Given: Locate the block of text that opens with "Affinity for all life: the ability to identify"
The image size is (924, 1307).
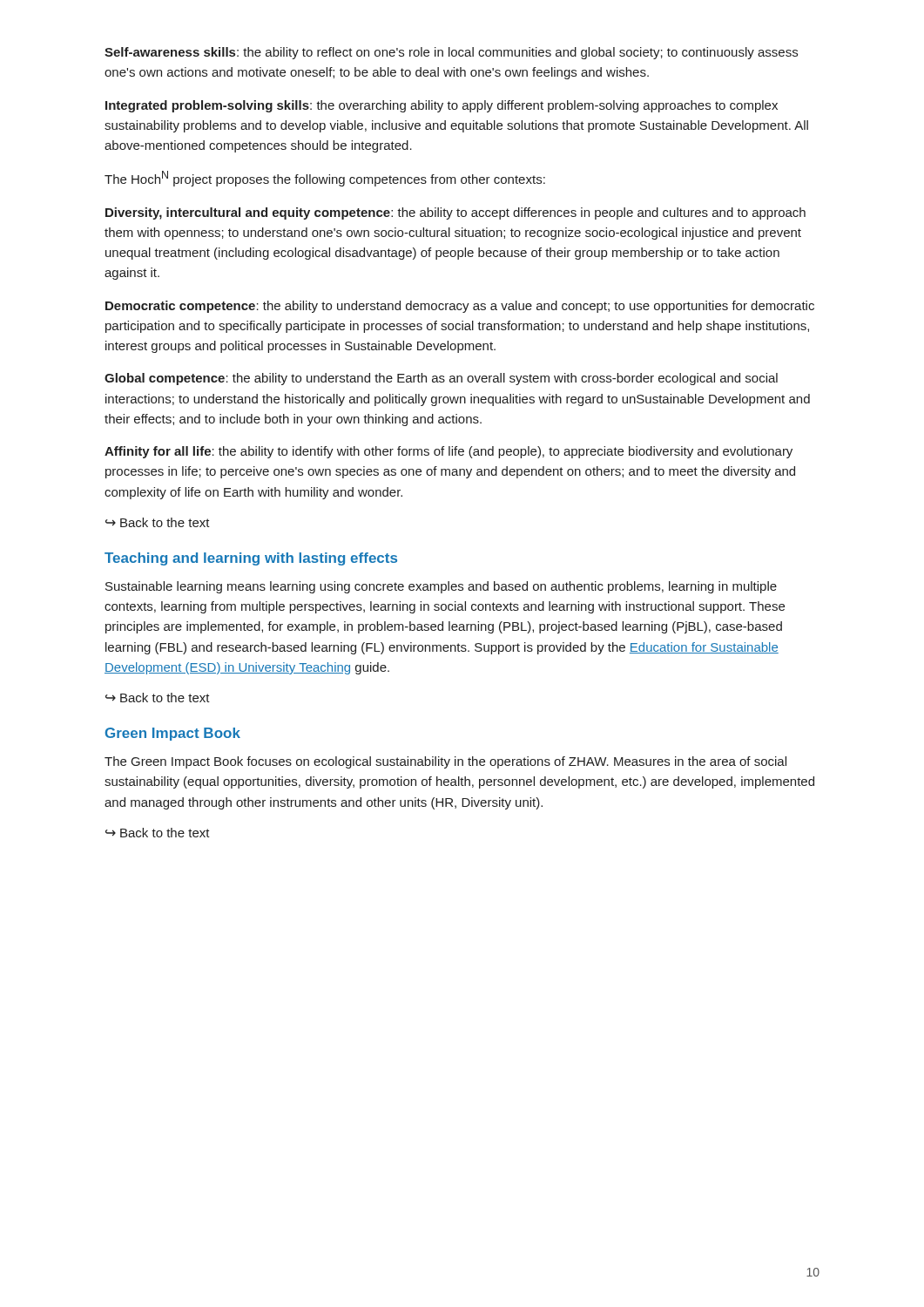Looking at the screenshot, I should (450, 471).
